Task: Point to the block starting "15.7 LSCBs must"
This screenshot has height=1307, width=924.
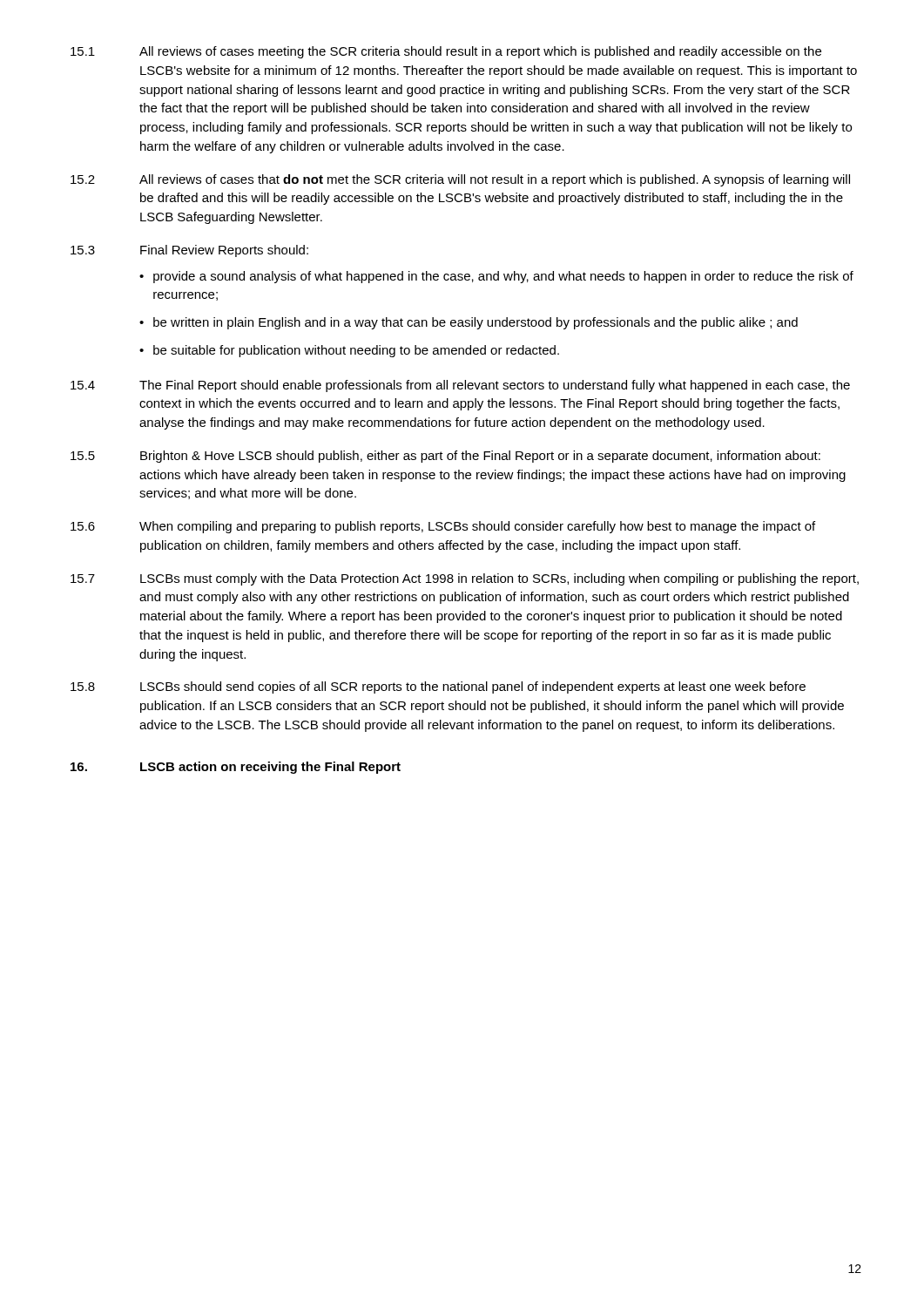Action: click(x=465, y=616)
